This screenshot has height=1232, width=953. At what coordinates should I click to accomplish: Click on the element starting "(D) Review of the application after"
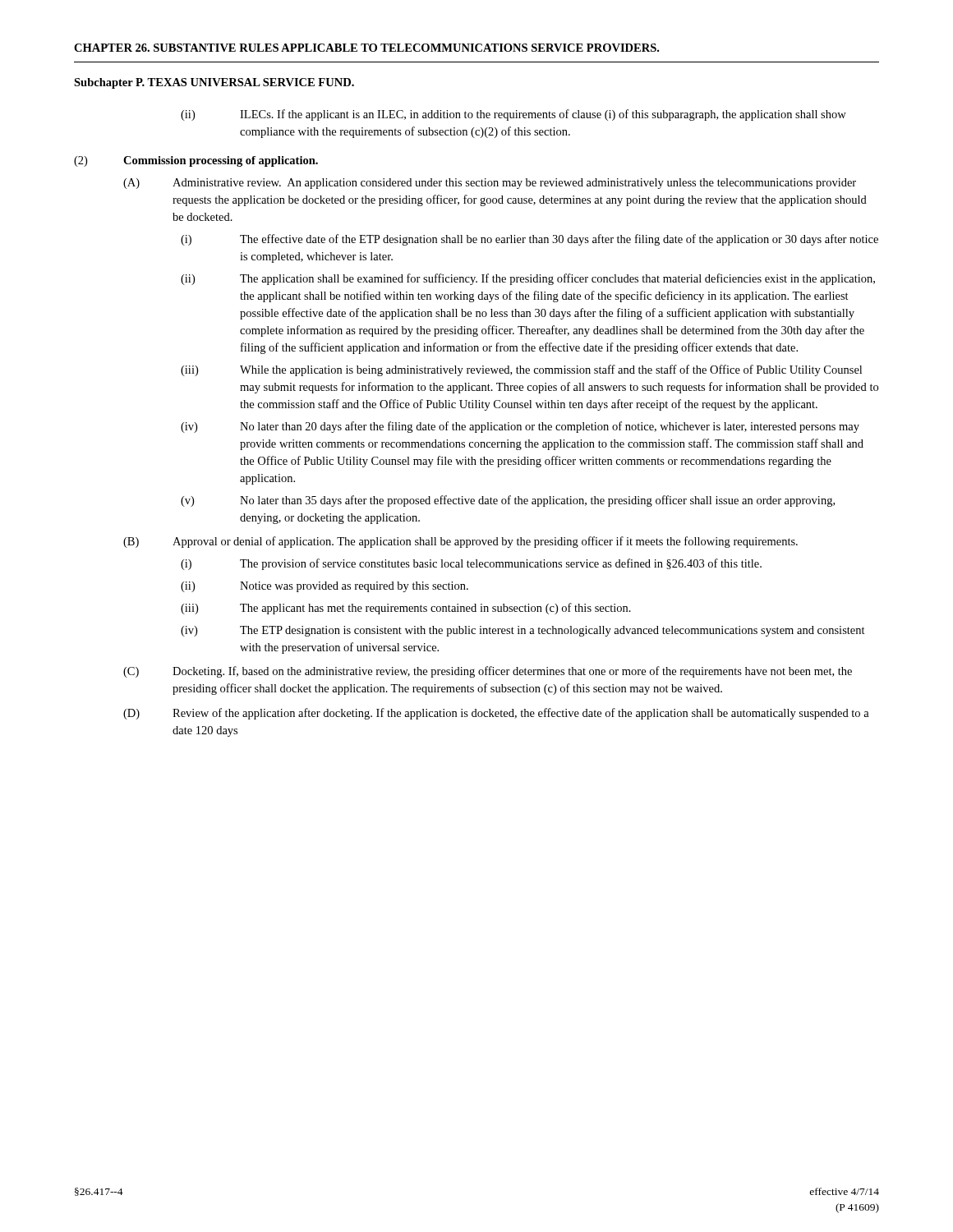(501, 722)
